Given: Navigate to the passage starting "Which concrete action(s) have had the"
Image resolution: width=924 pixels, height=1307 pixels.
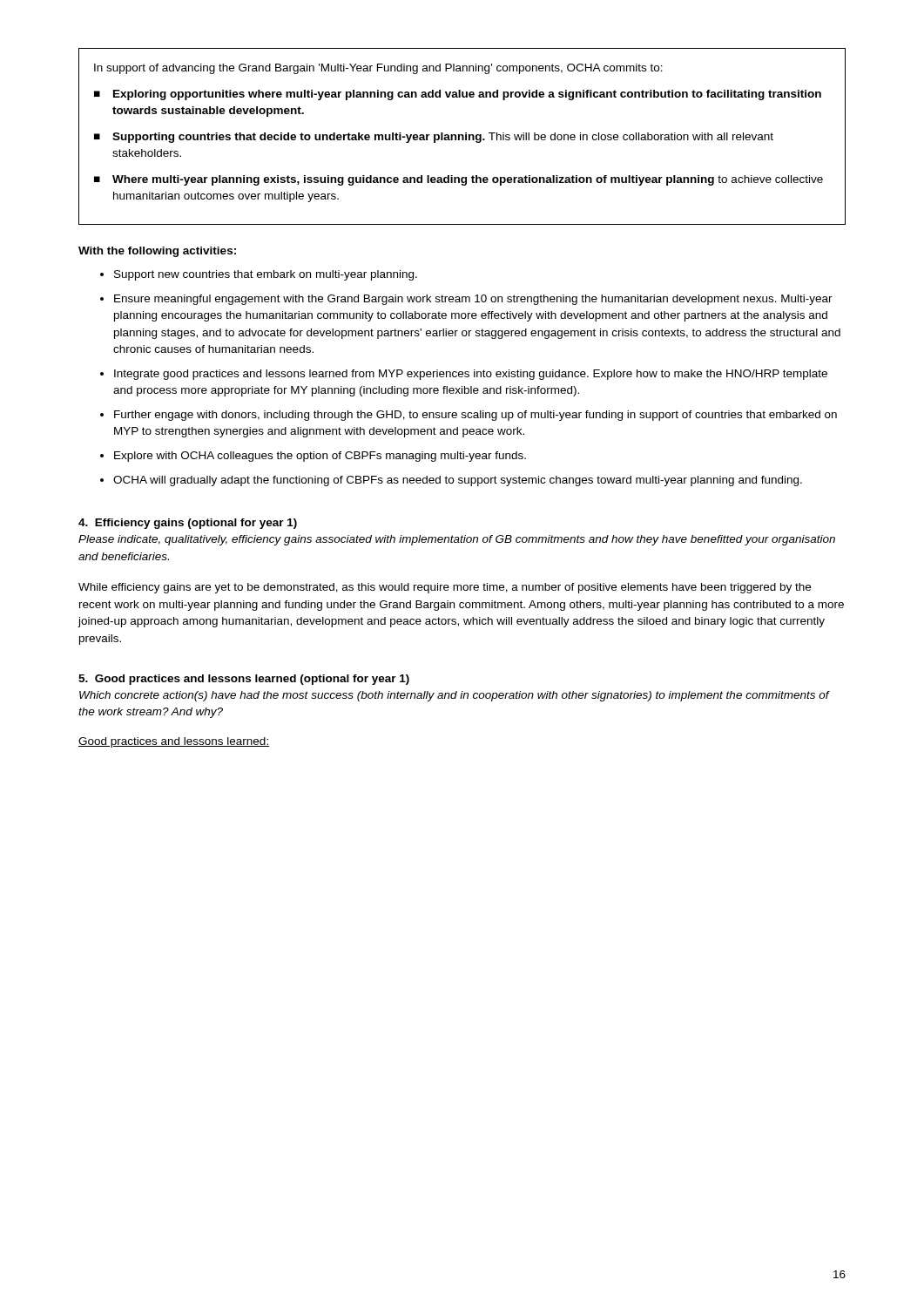Looking at the screenshot, I should coord(453,703).
